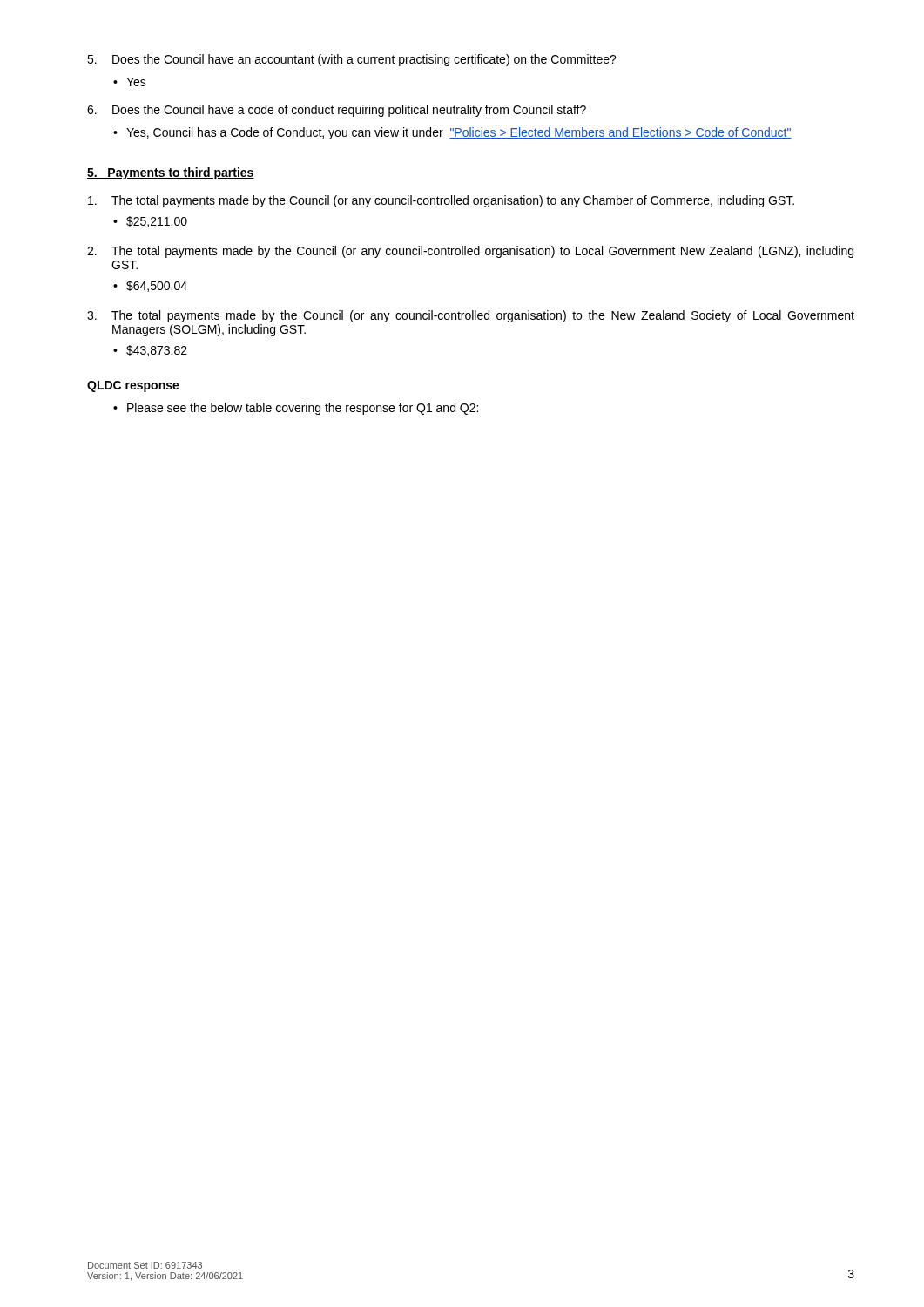This screenshot has width=924, height=1307.
Task: Point to the block beginning "• Yes, Council has"
Action: coord(452,132)
